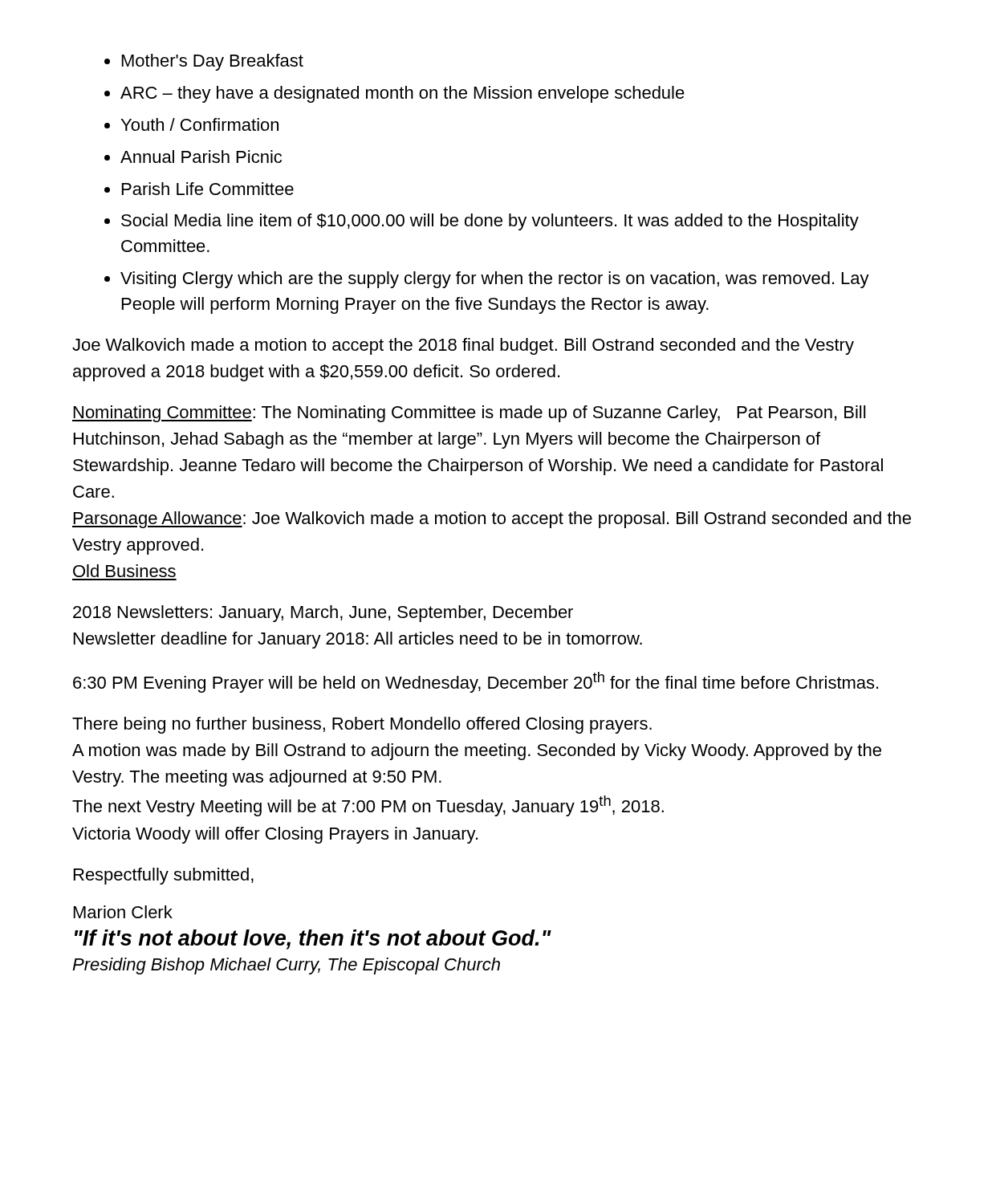The image size is (992, 1204).
Task: Point to "Marion Clerk"
Action: [x=122, y=912]
